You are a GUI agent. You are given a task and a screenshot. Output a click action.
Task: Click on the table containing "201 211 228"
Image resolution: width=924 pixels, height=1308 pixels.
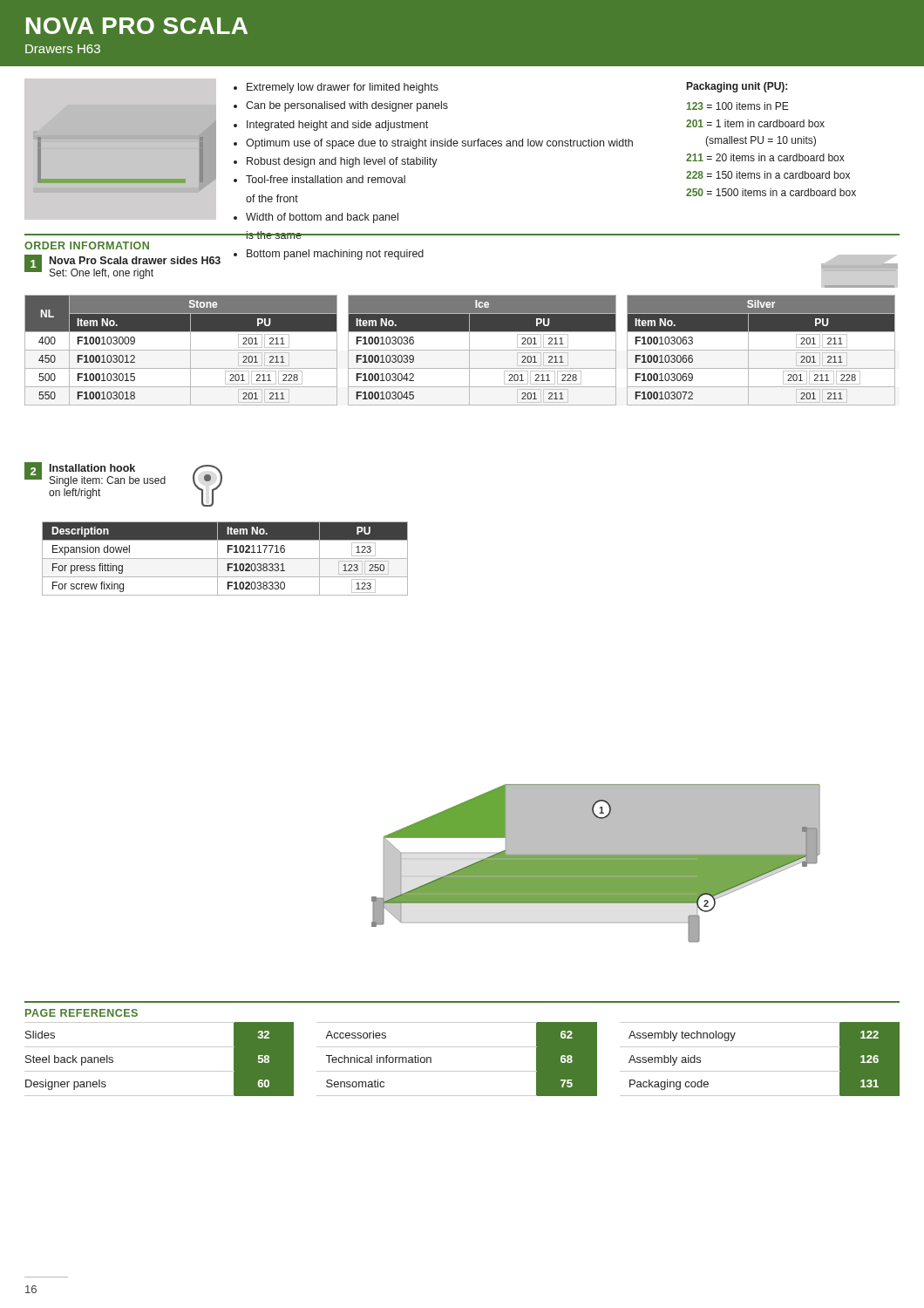tap(462, 350)
